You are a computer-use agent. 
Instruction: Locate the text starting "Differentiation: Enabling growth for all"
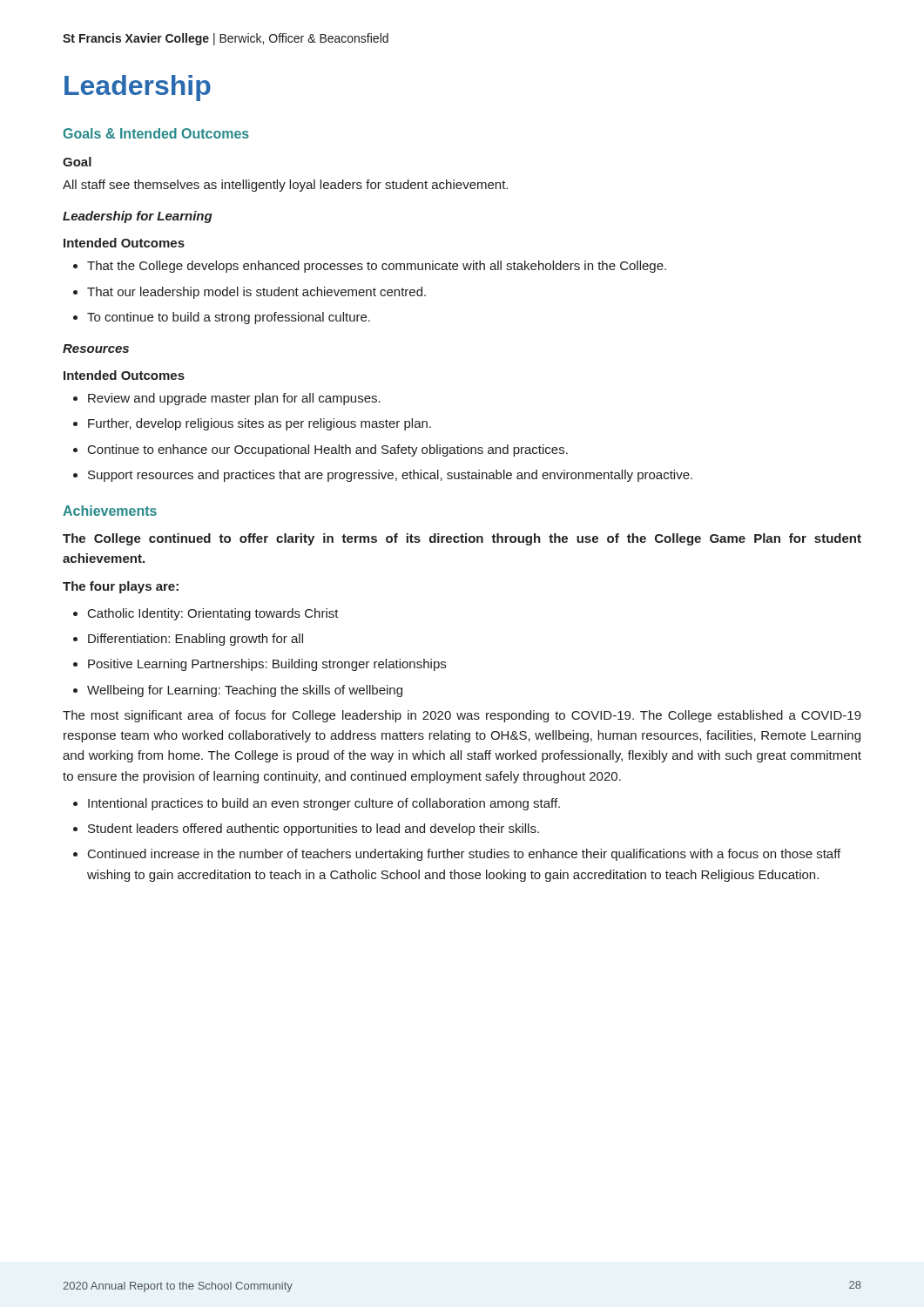196,638
